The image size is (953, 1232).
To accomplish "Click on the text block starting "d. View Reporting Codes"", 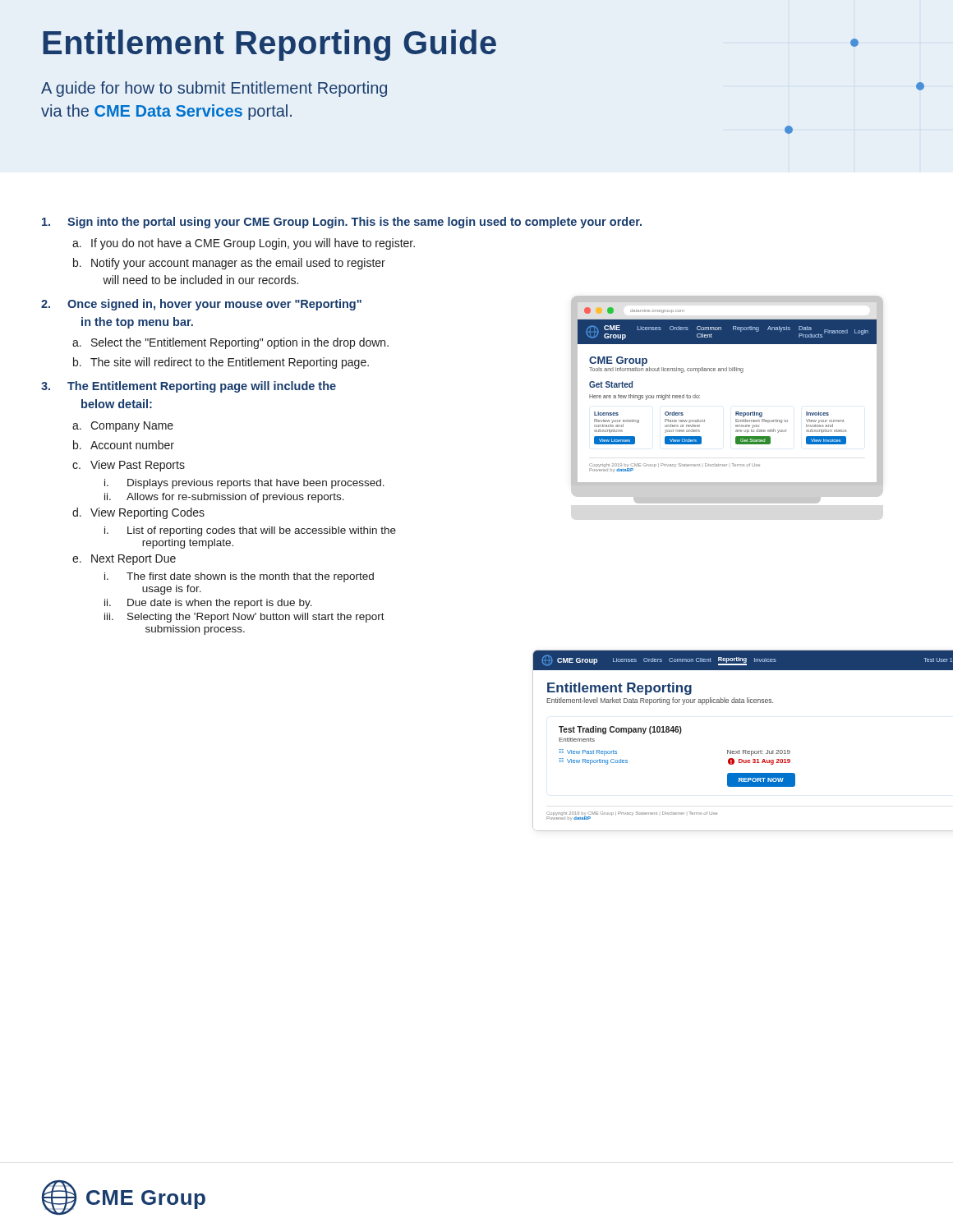I will pyautogui.click(x=138, y=513).
